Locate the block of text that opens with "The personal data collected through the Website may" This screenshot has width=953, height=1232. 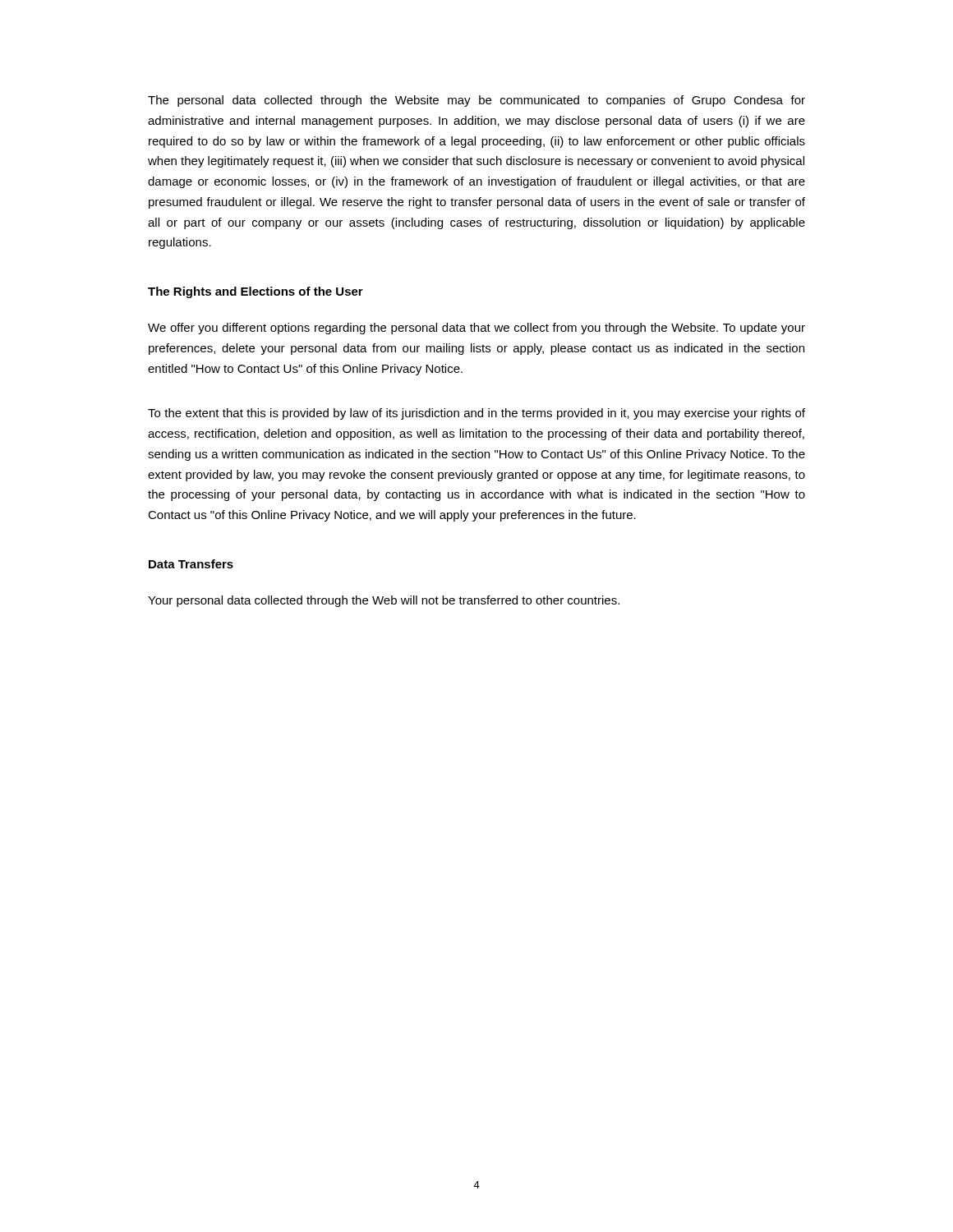pyautogui.click(x=476, y=171)
